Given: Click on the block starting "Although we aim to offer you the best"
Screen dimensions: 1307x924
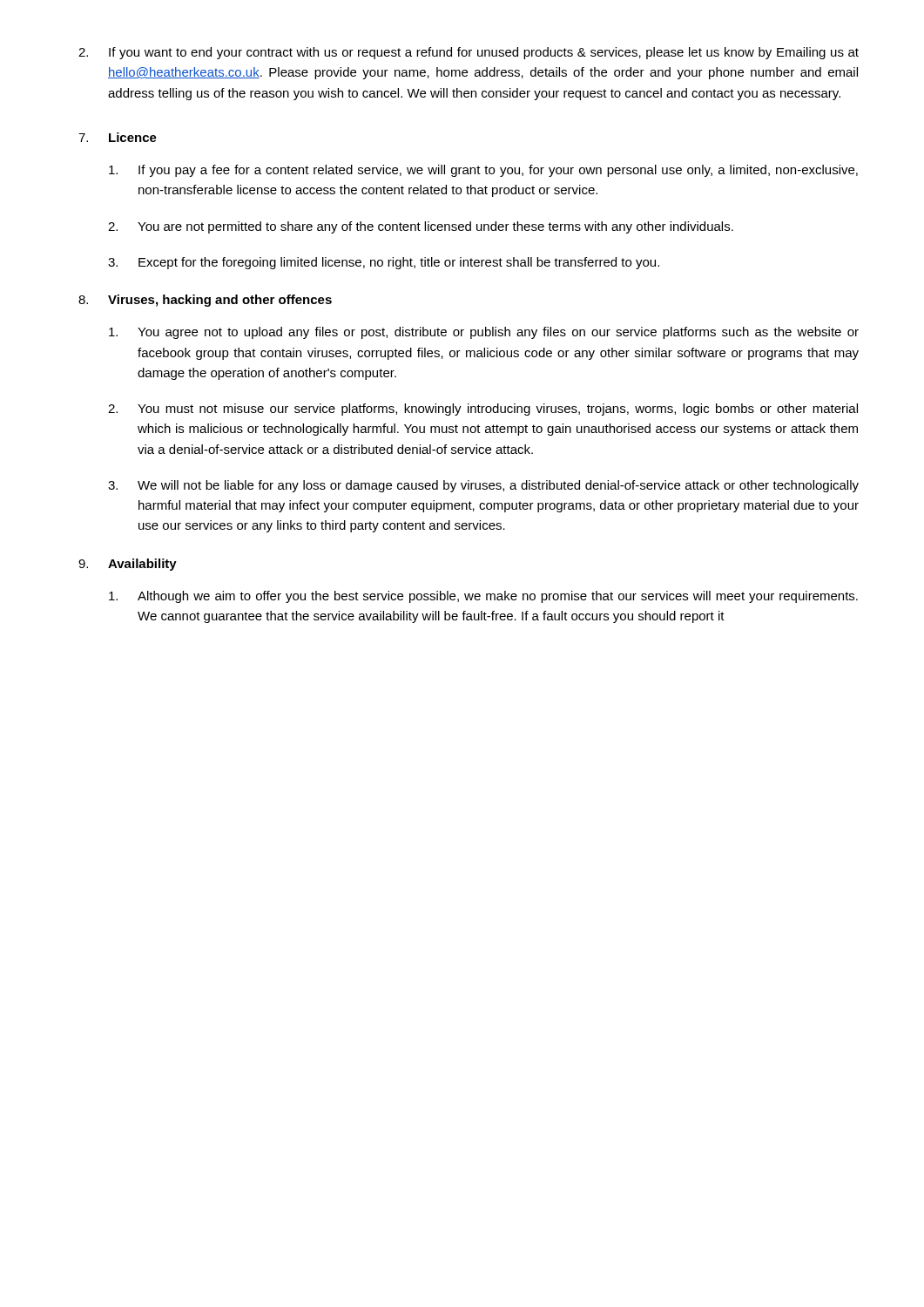Looking at the screenshot, I should [x=483, y=606].
